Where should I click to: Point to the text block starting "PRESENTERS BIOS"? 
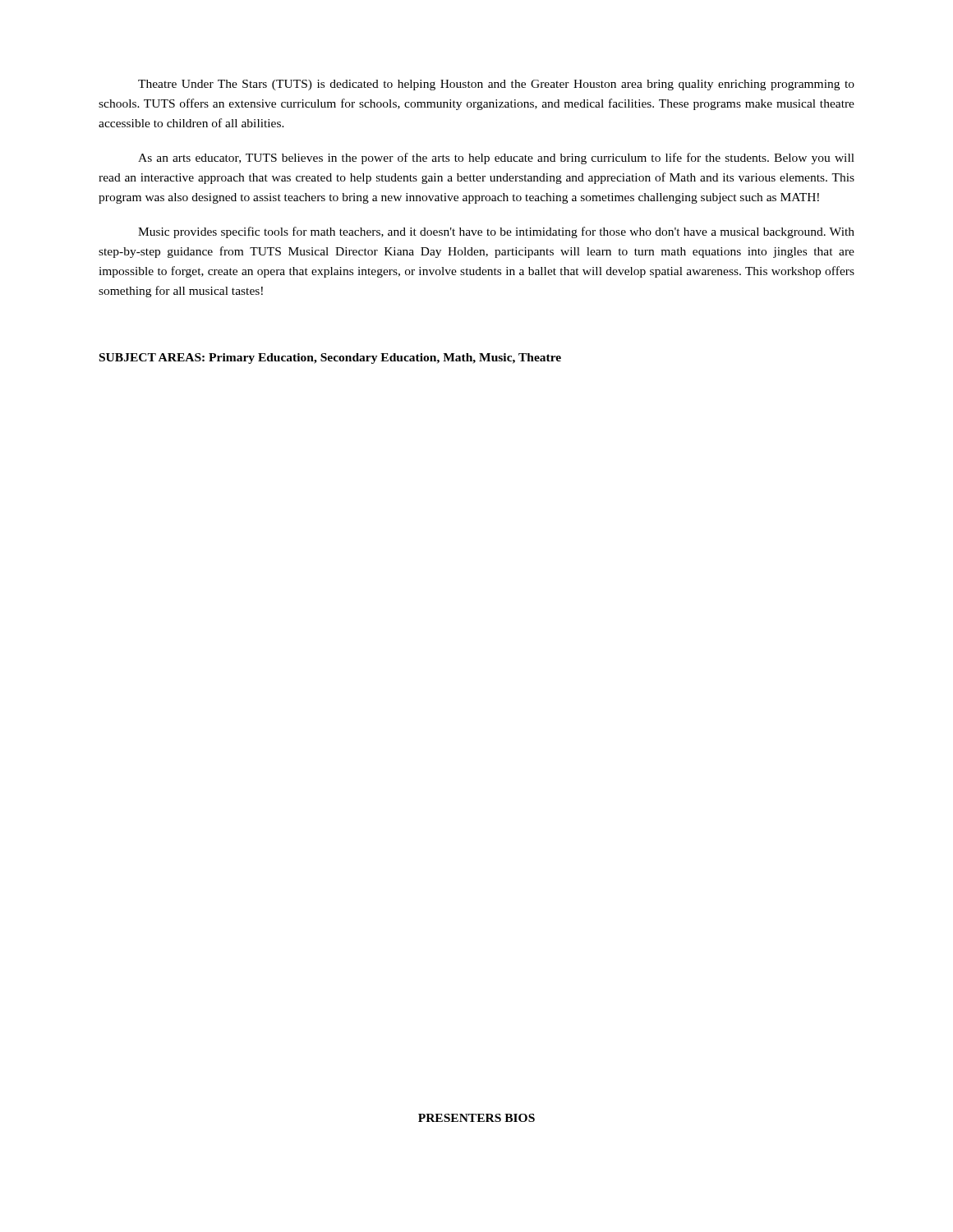pos(476,1117)
